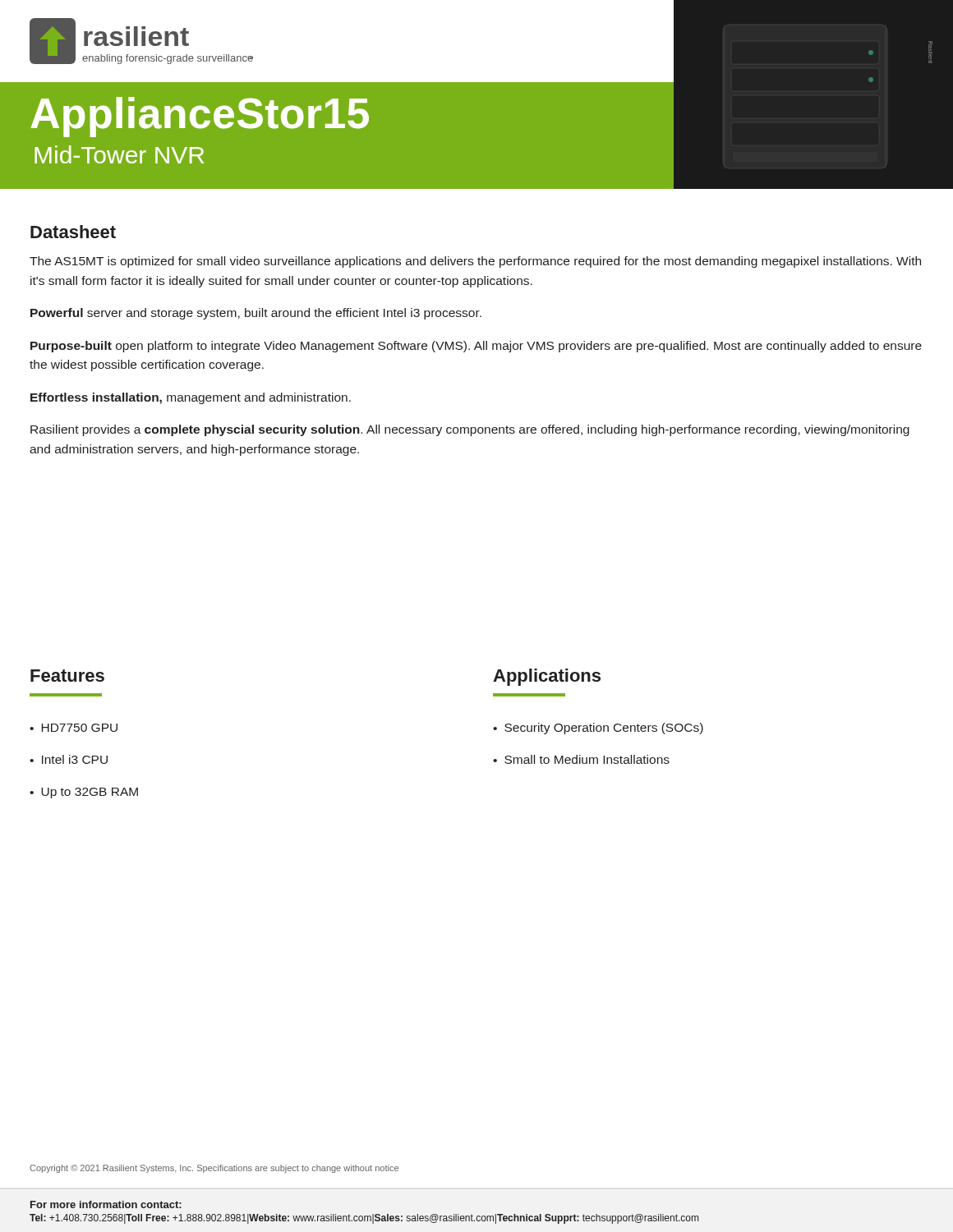Click on the text block starting "Mid-Tower NVR"

click(119, 155)
